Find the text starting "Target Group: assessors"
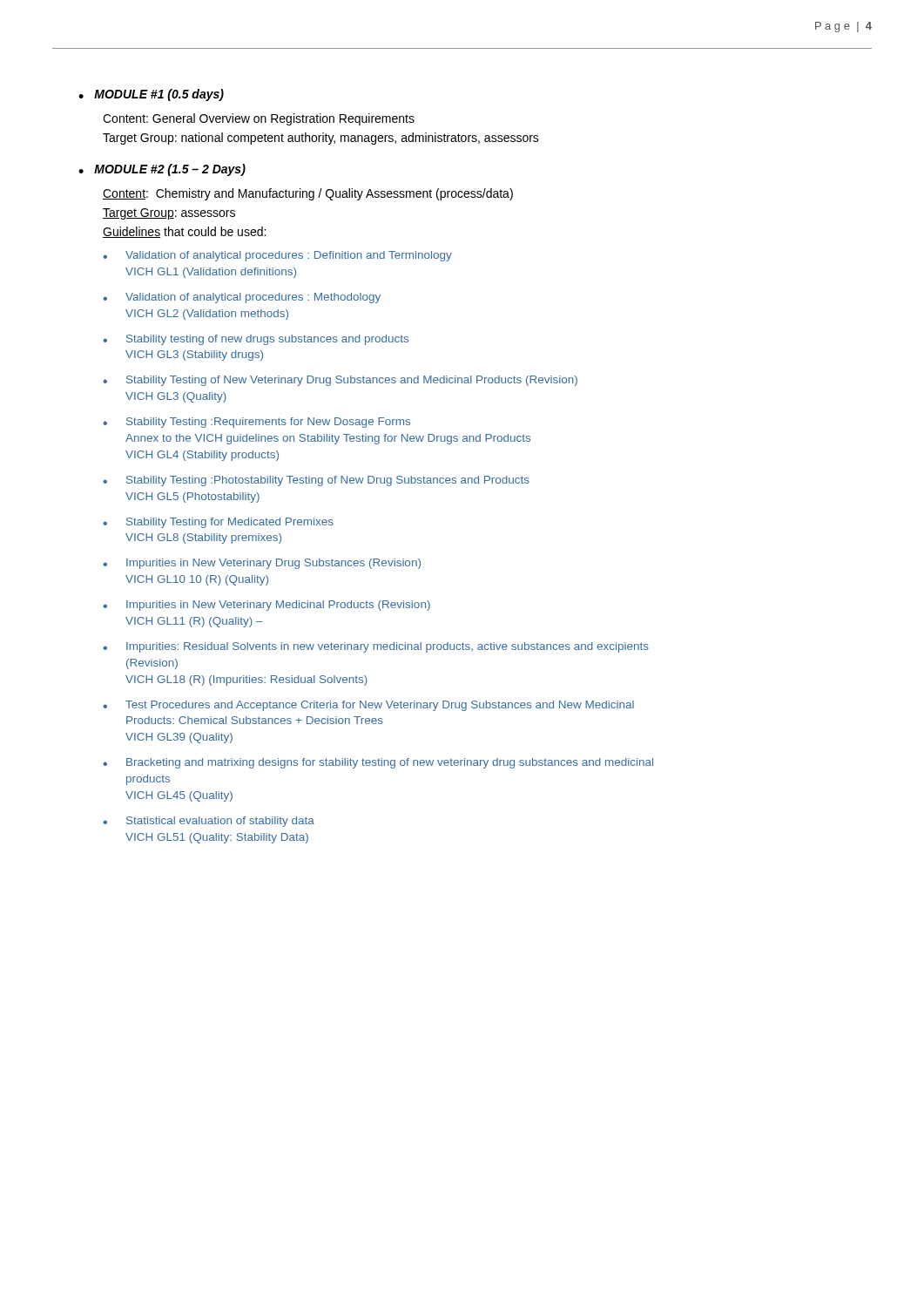This screenshot has width=924, height=1307. pos(169,213)
